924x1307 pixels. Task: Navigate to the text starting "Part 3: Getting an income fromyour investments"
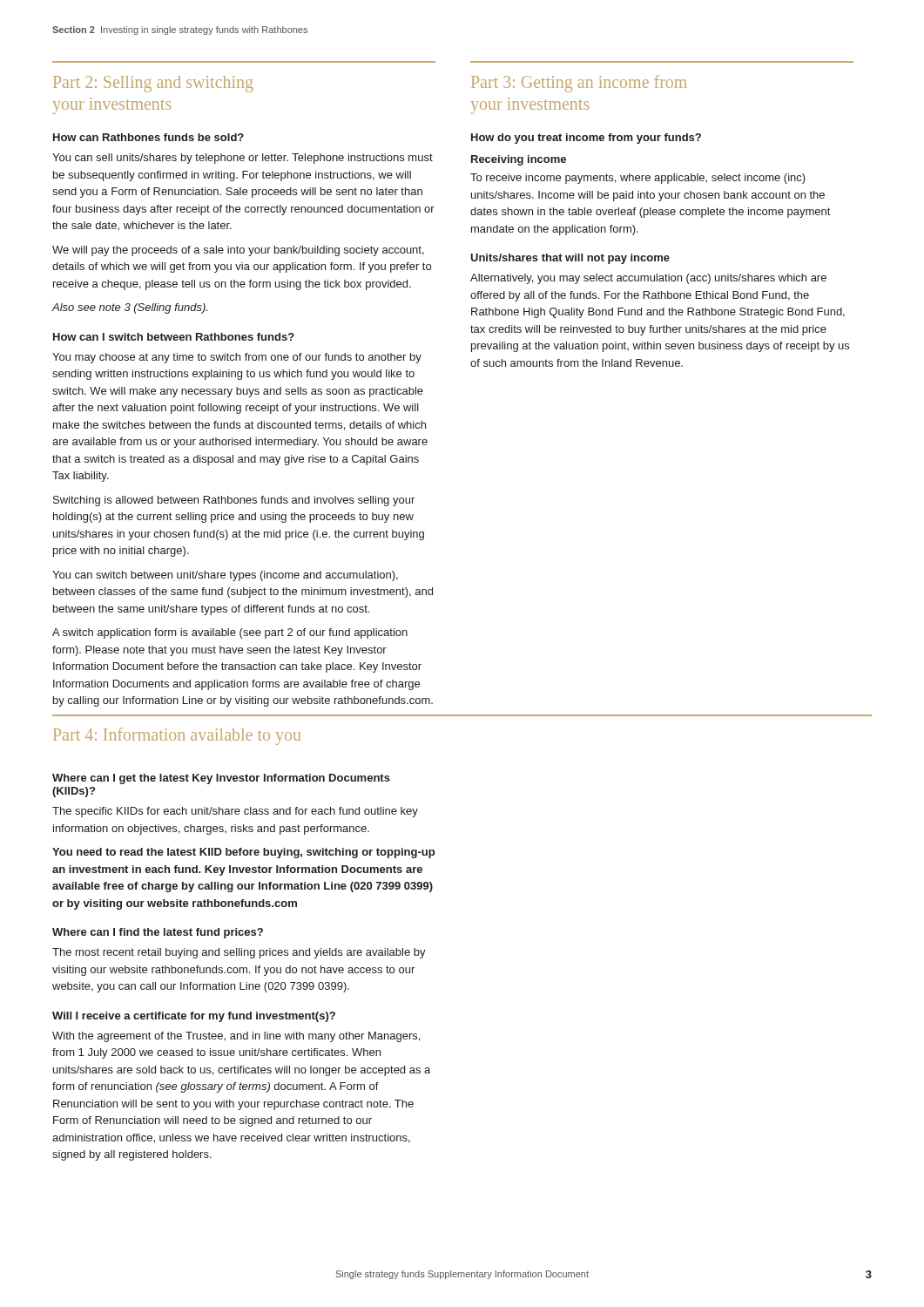tap(662, 93)
